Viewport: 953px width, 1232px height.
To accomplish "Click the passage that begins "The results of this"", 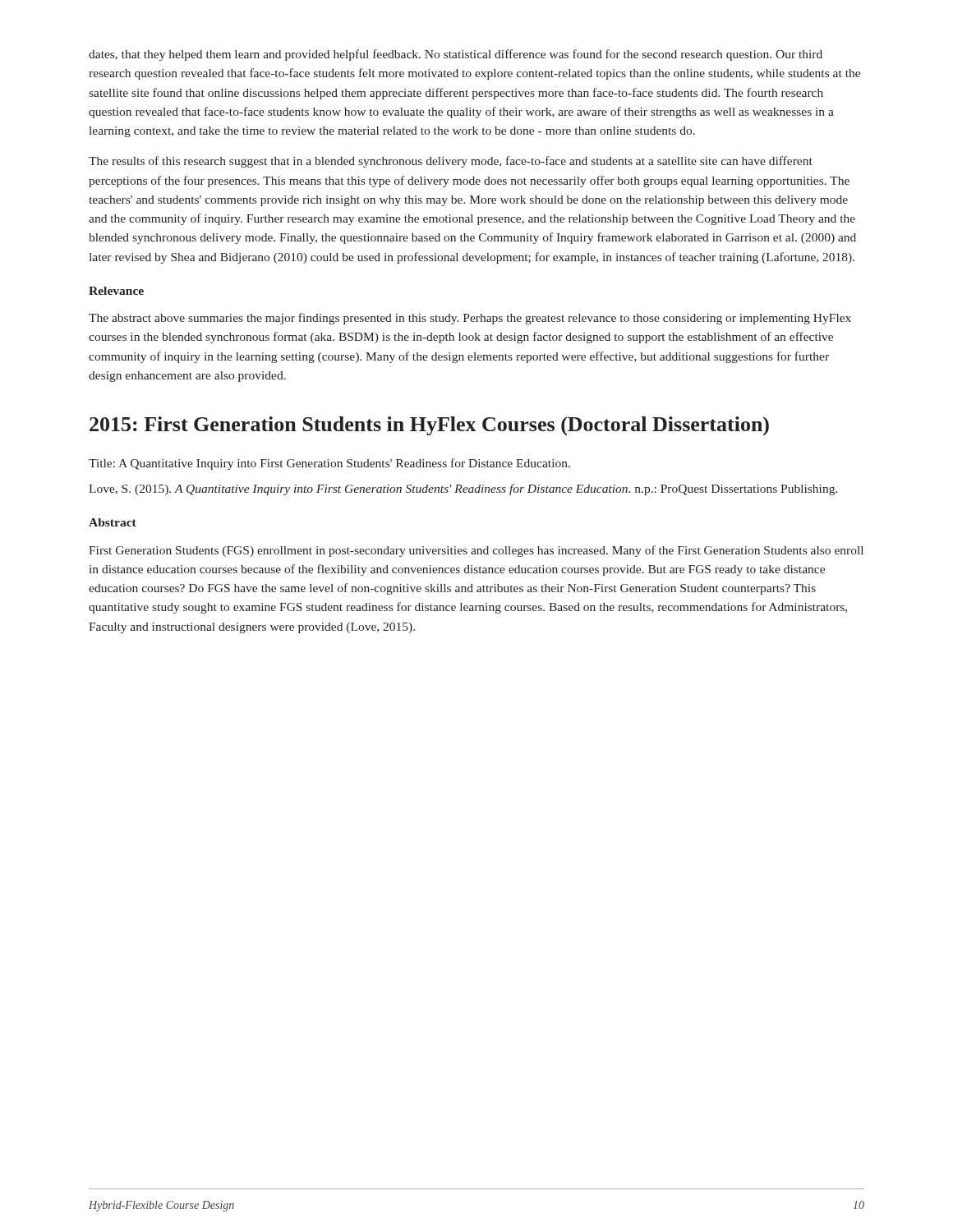I will 476,209.
